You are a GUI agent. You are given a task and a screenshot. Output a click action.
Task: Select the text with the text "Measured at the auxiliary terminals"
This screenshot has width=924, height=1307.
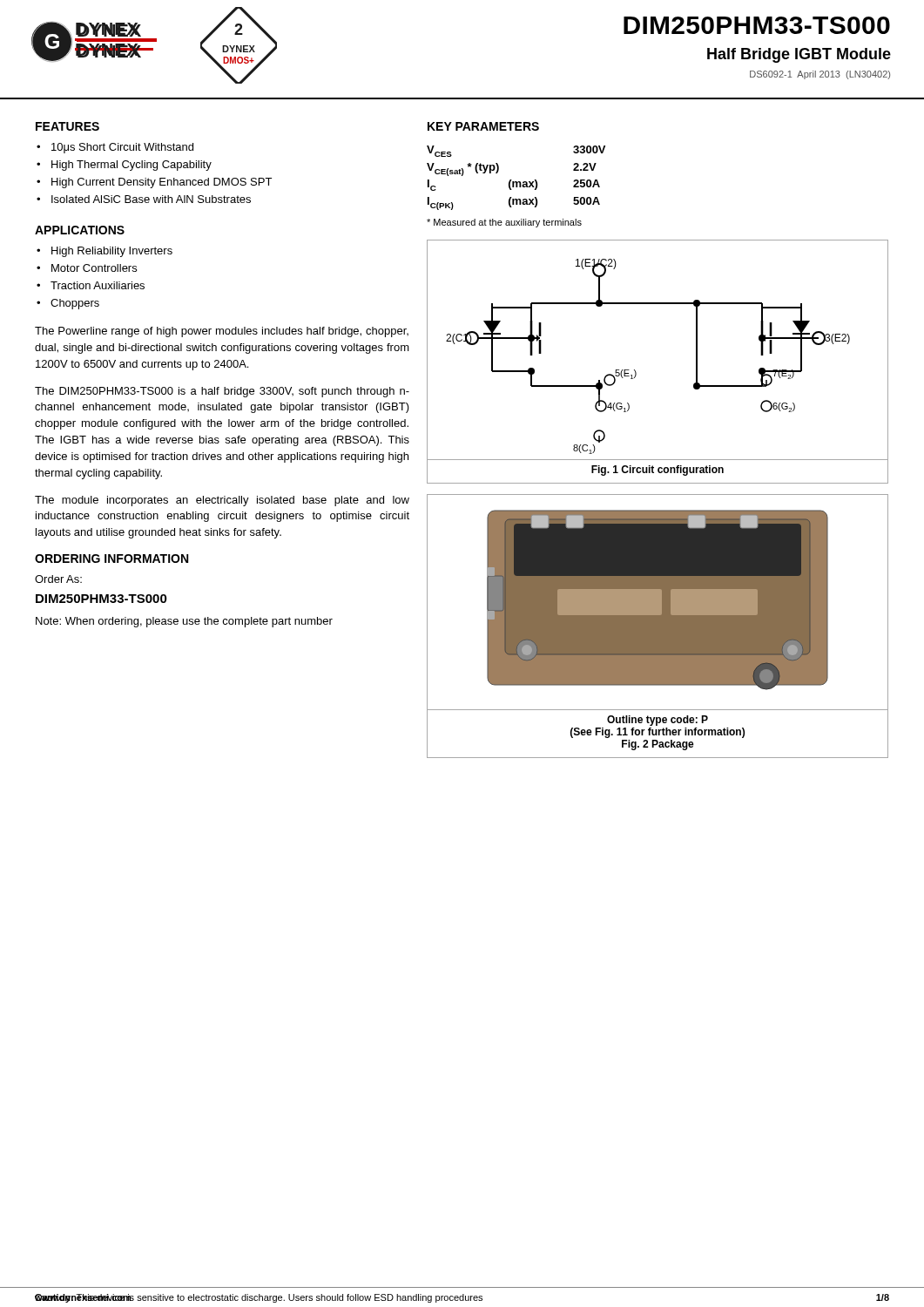click(504, 222)
